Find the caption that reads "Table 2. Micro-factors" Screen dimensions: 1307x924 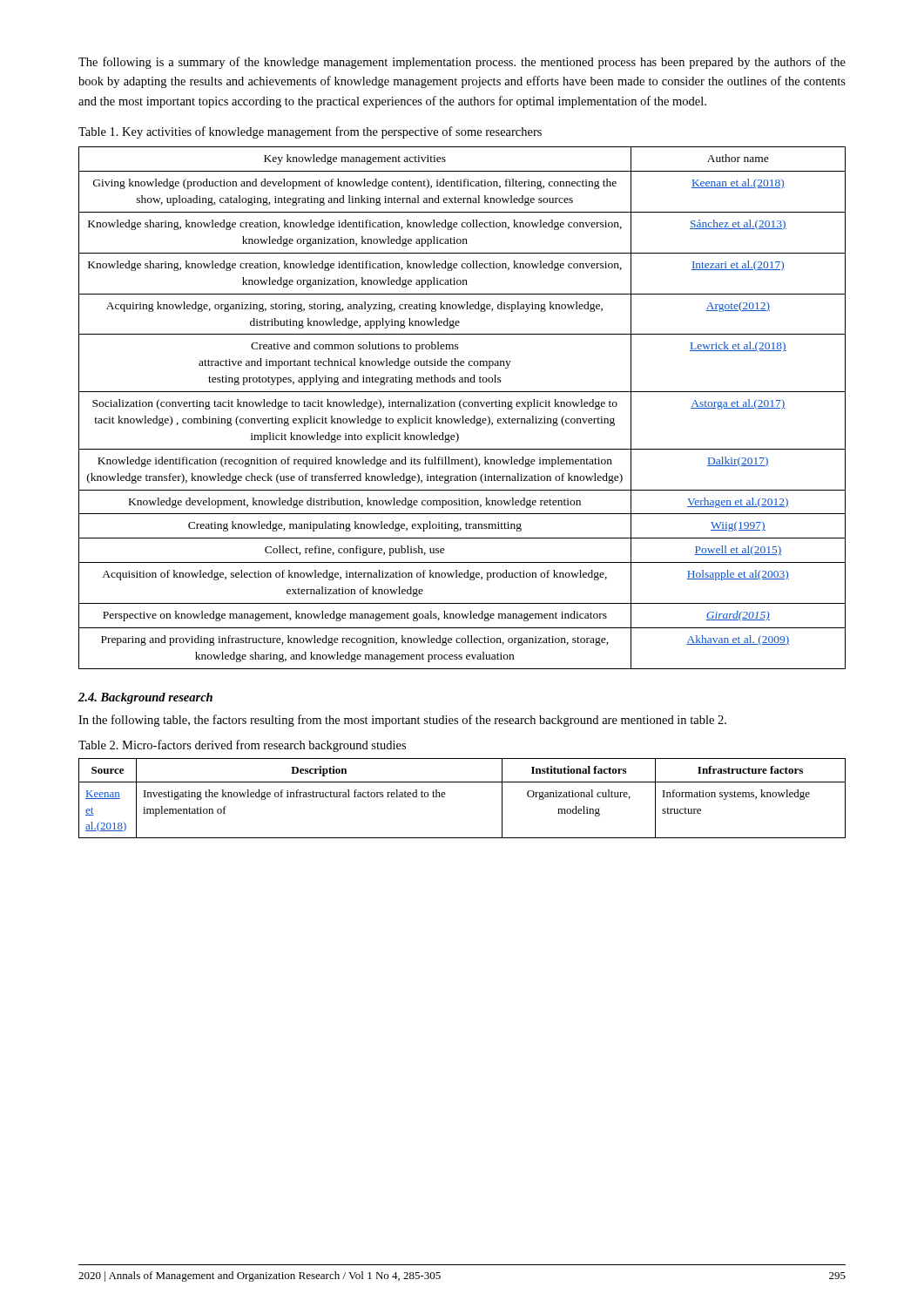pos(242,745)
